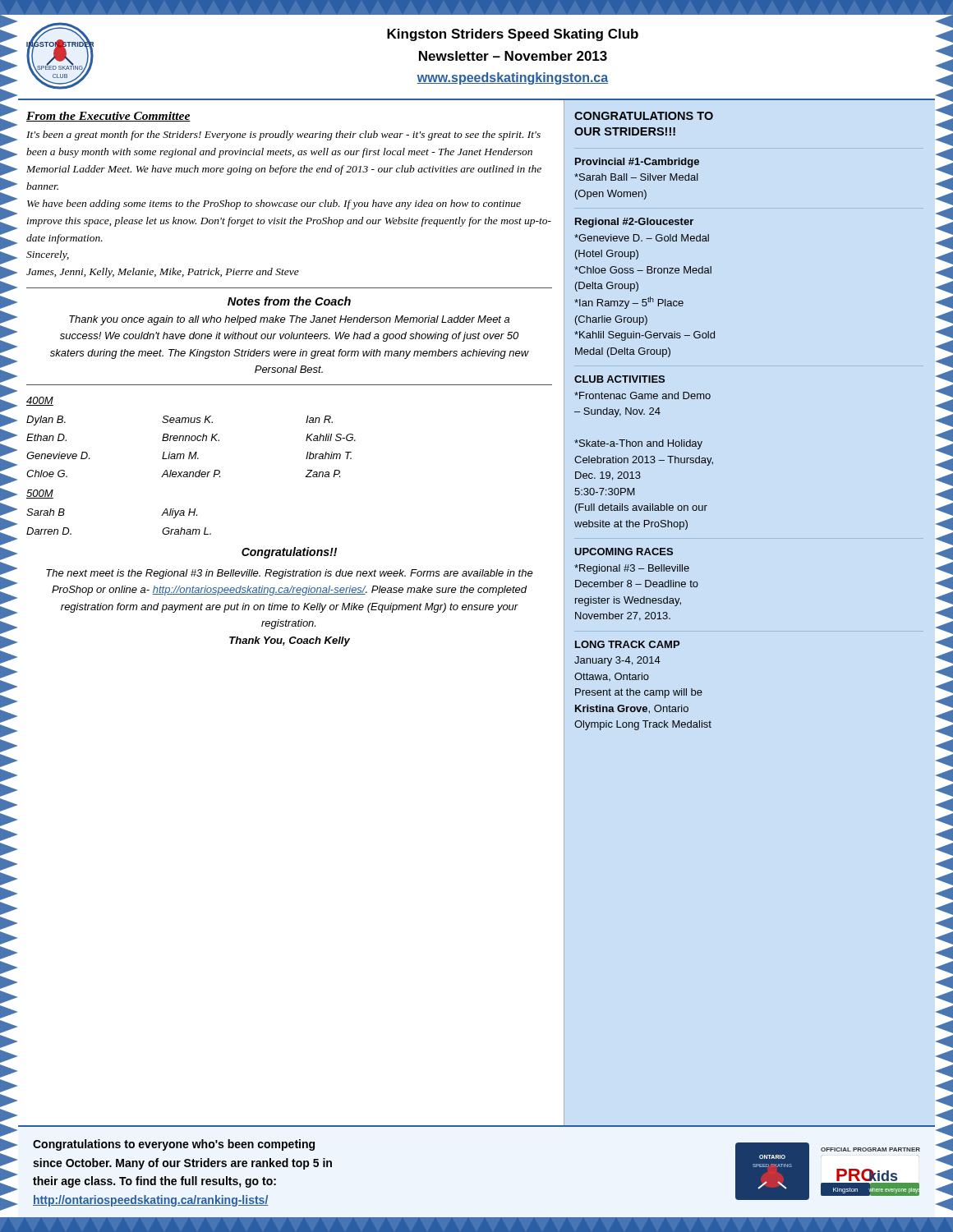Find the text block starting "Ian R."
This screenshot has height=1232, width=953.
(320, 419)
